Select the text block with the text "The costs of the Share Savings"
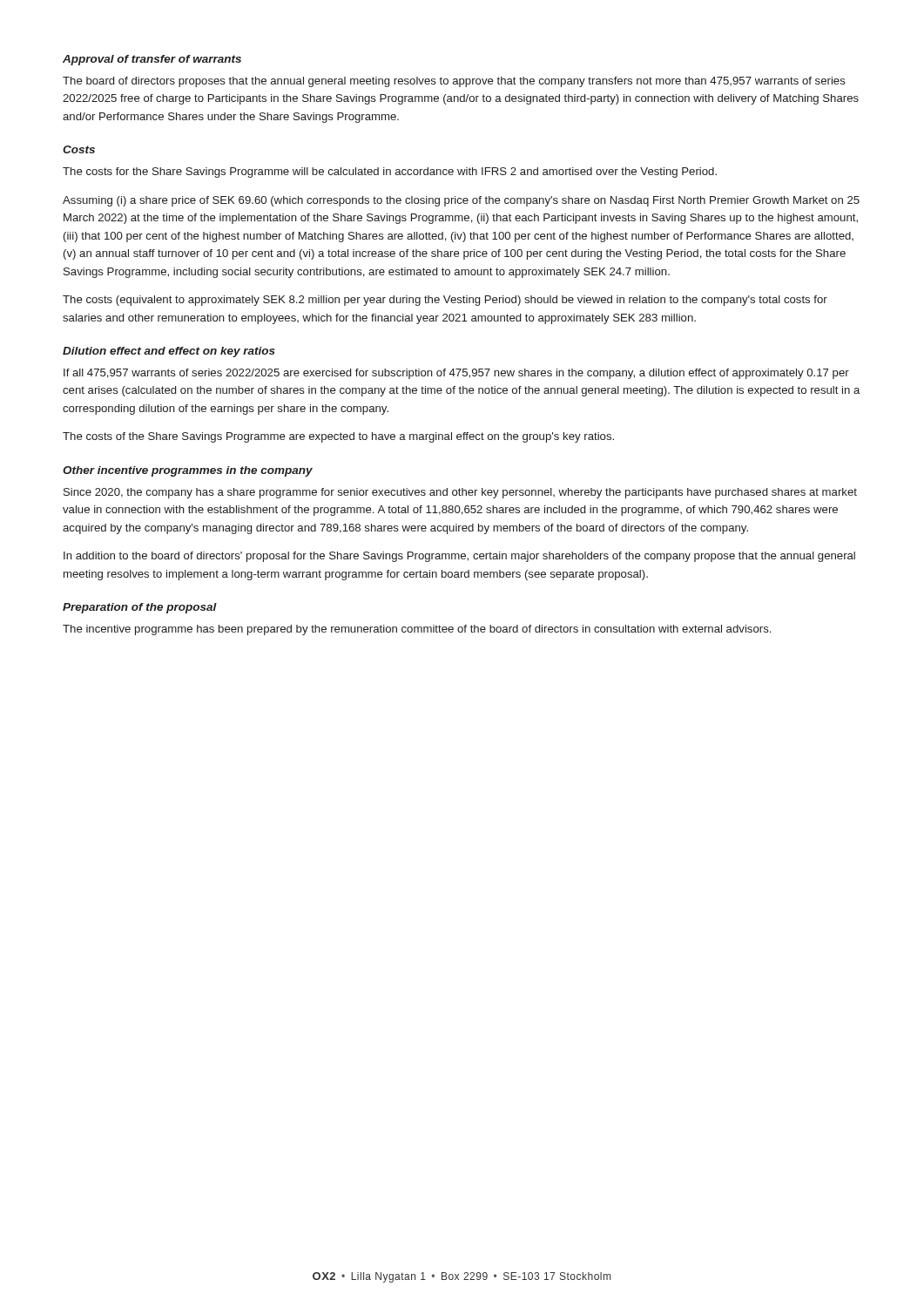 tap(339, 436)
